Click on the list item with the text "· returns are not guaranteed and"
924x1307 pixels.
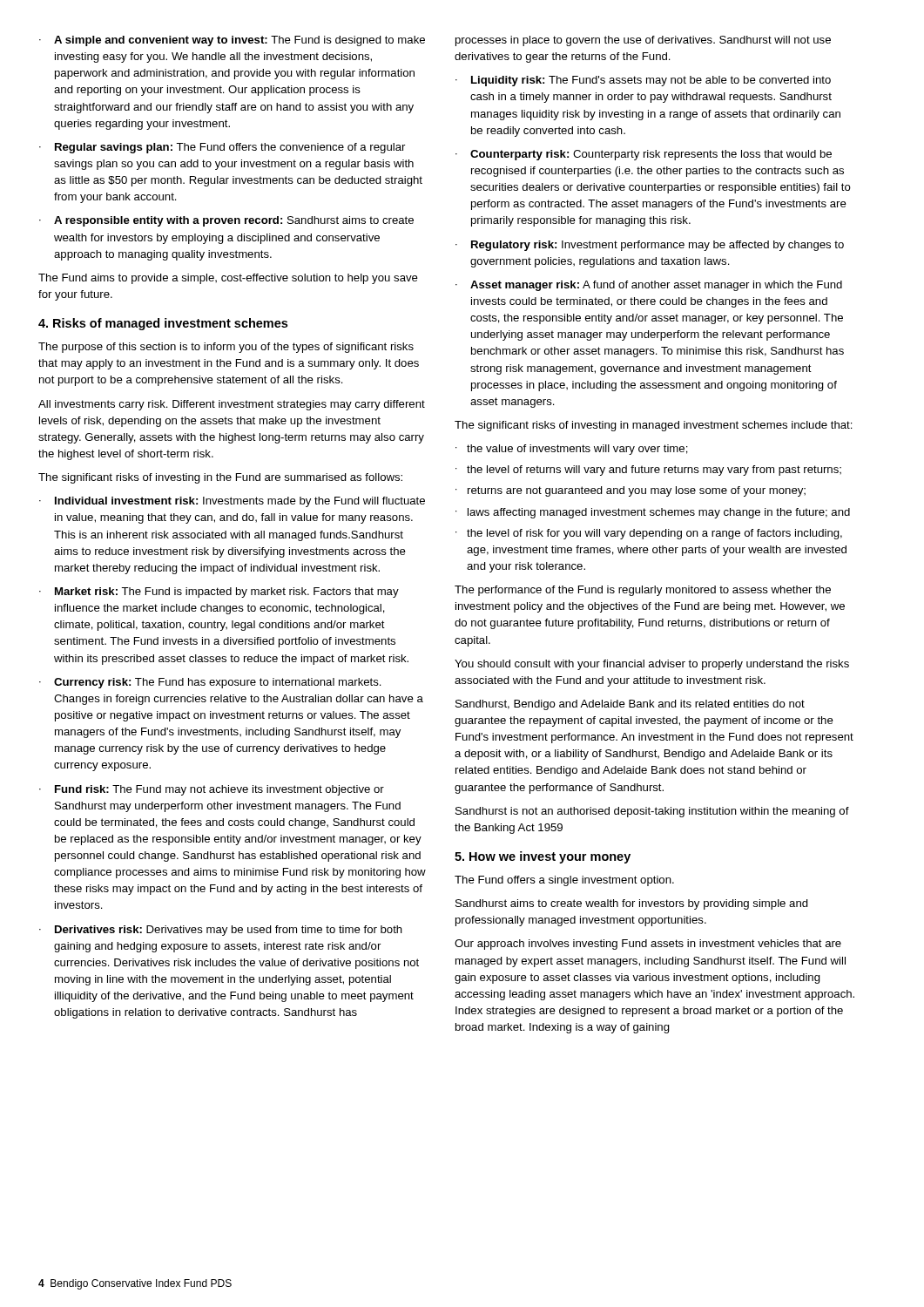tap(656, 491)
